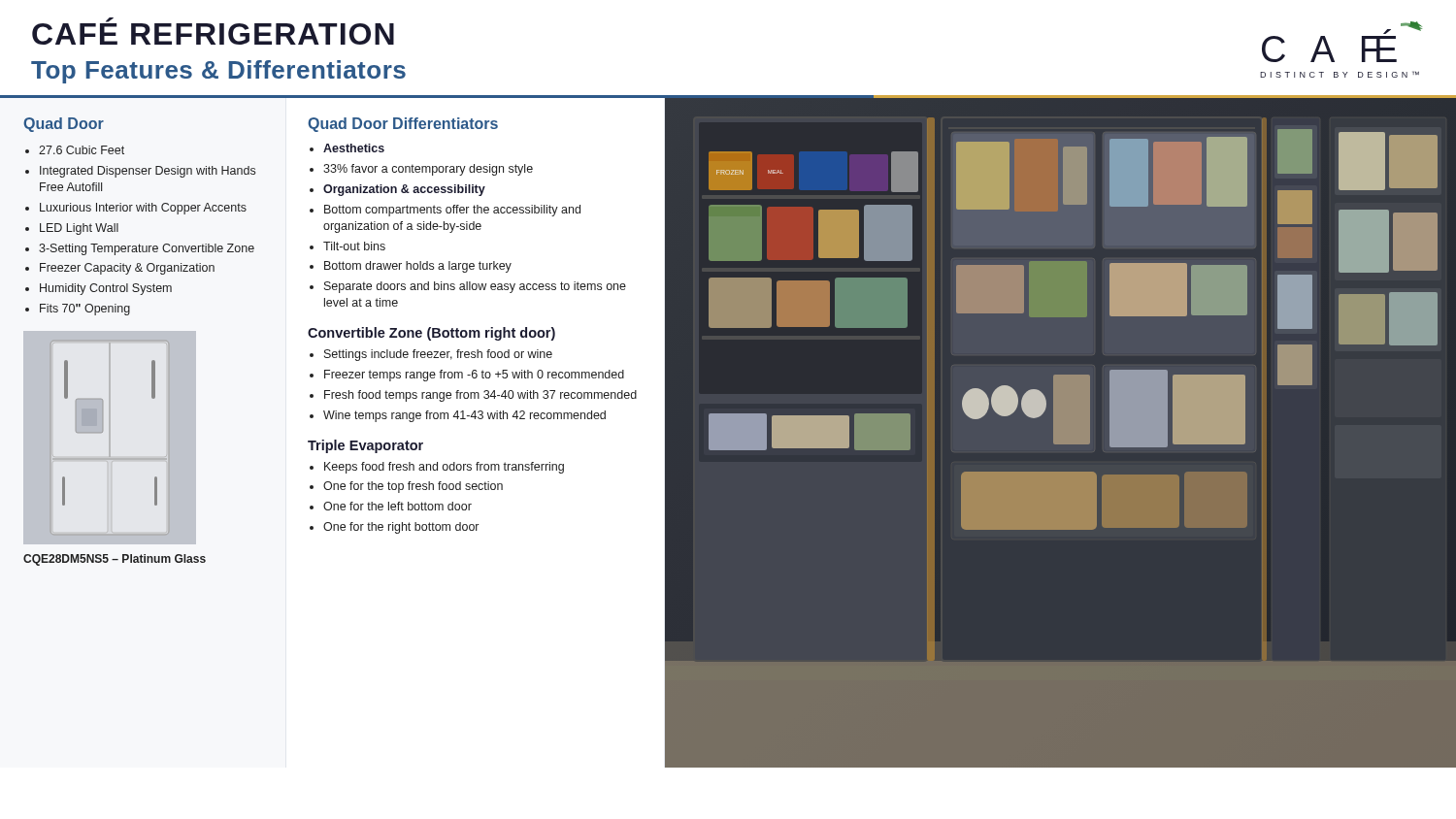Click on the list item that says "Separate doors and bins allow easy"

point(475,295)
